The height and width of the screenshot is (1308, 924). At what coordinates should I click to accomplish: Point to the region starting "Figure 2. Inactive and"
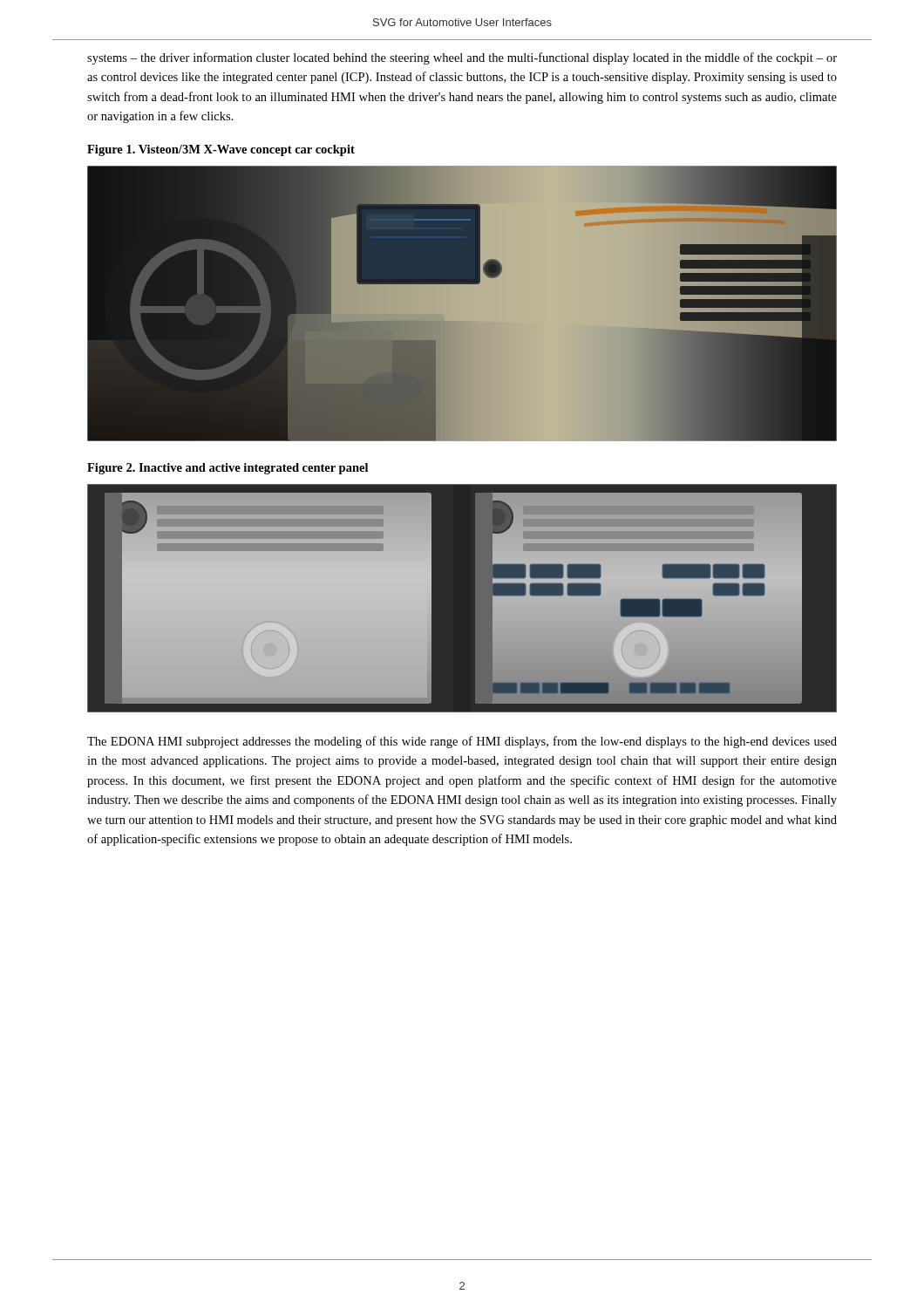228,467
